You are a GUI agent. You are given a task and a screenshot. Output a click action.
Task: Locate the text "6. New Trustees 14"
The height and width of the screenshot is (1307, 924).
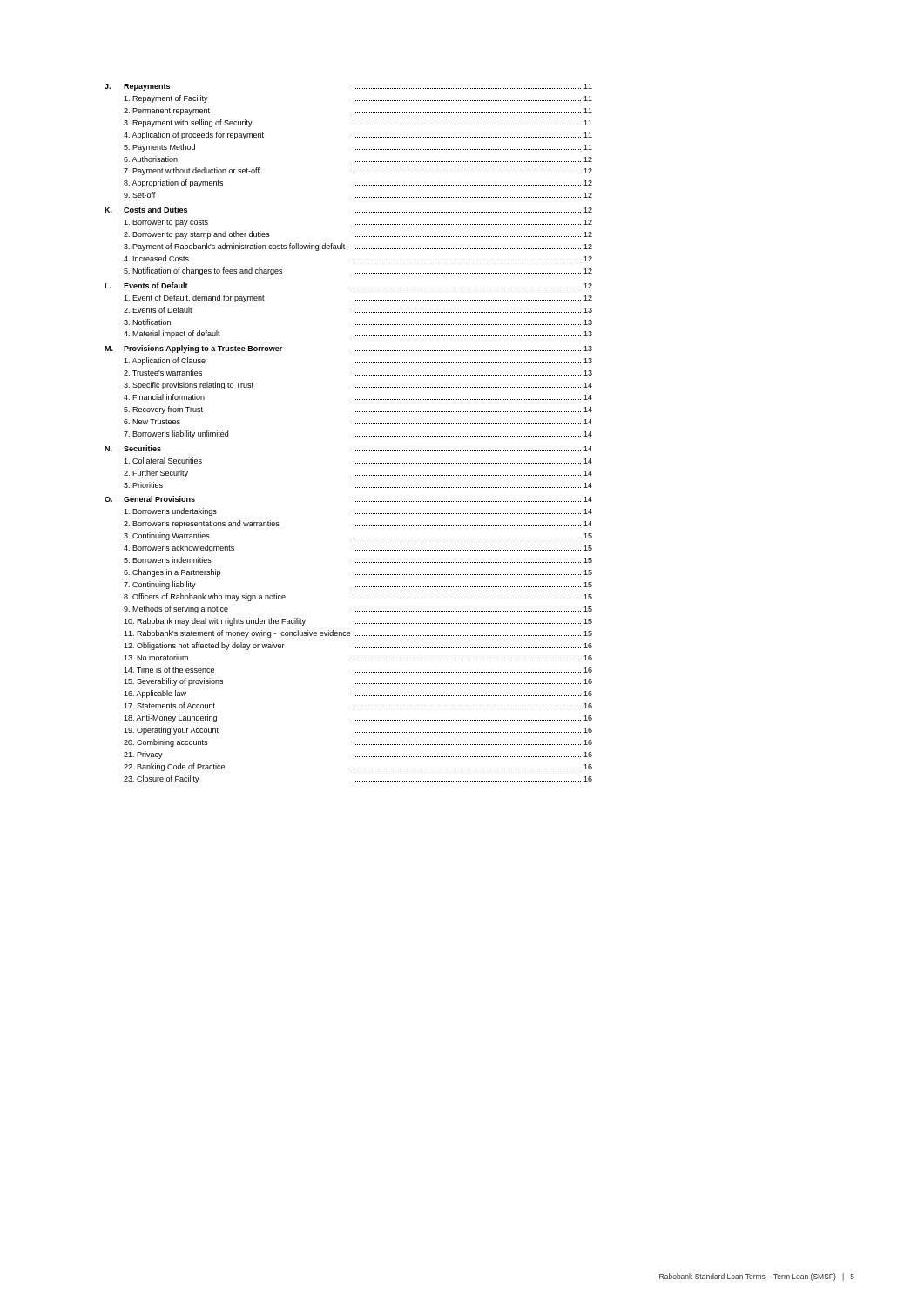tap(358, 422)
